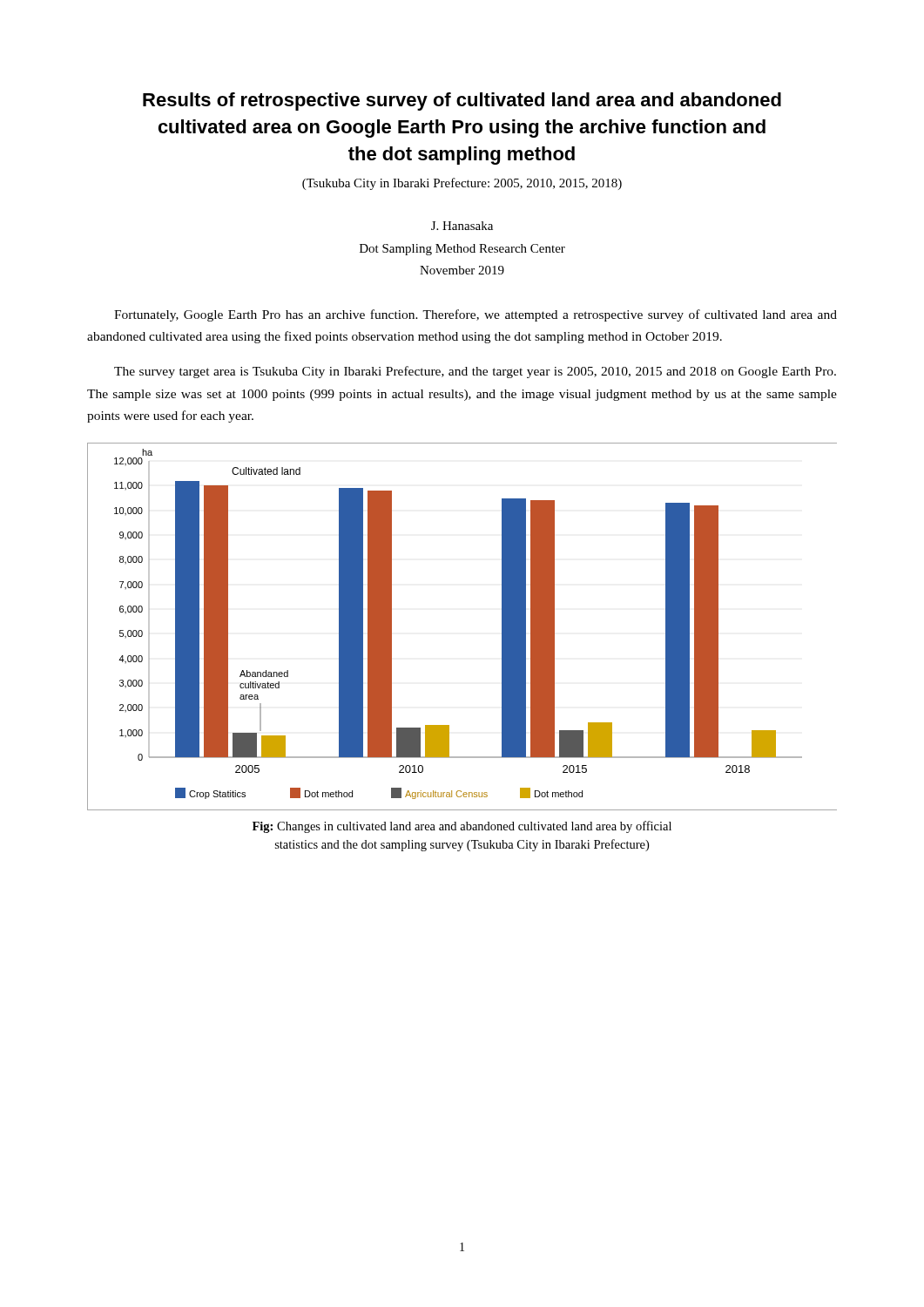This screenshot has height=1307, width=924.
Task: Navigate to the passage starting "(Tsukuba City in Ibaraki Prefecture:"
Action: (462, 183)
